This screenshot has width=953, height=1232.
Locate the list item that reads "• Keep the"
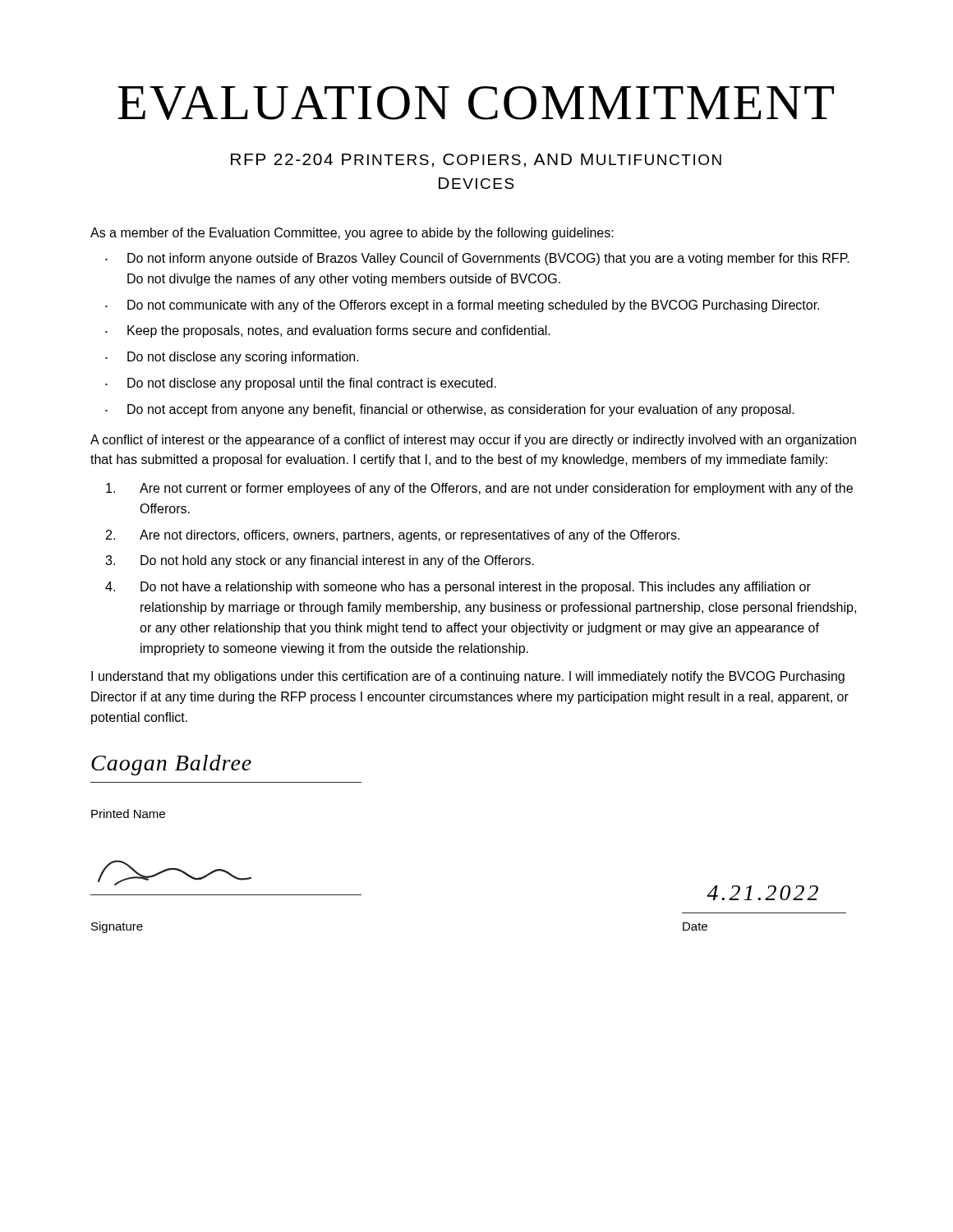point(328,332)
